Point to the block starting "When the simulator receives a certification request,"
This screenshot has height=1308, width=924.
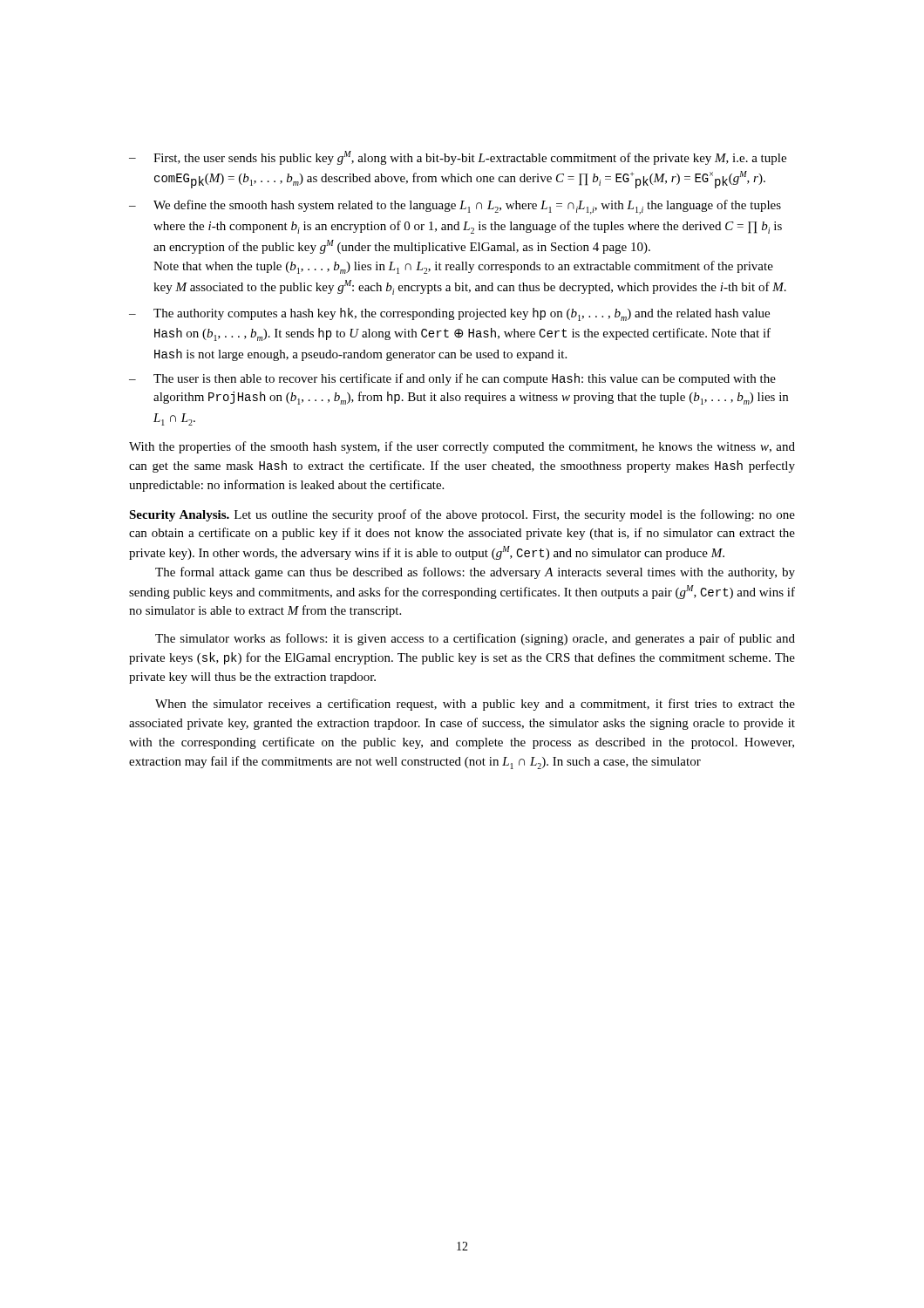point(462,734)
